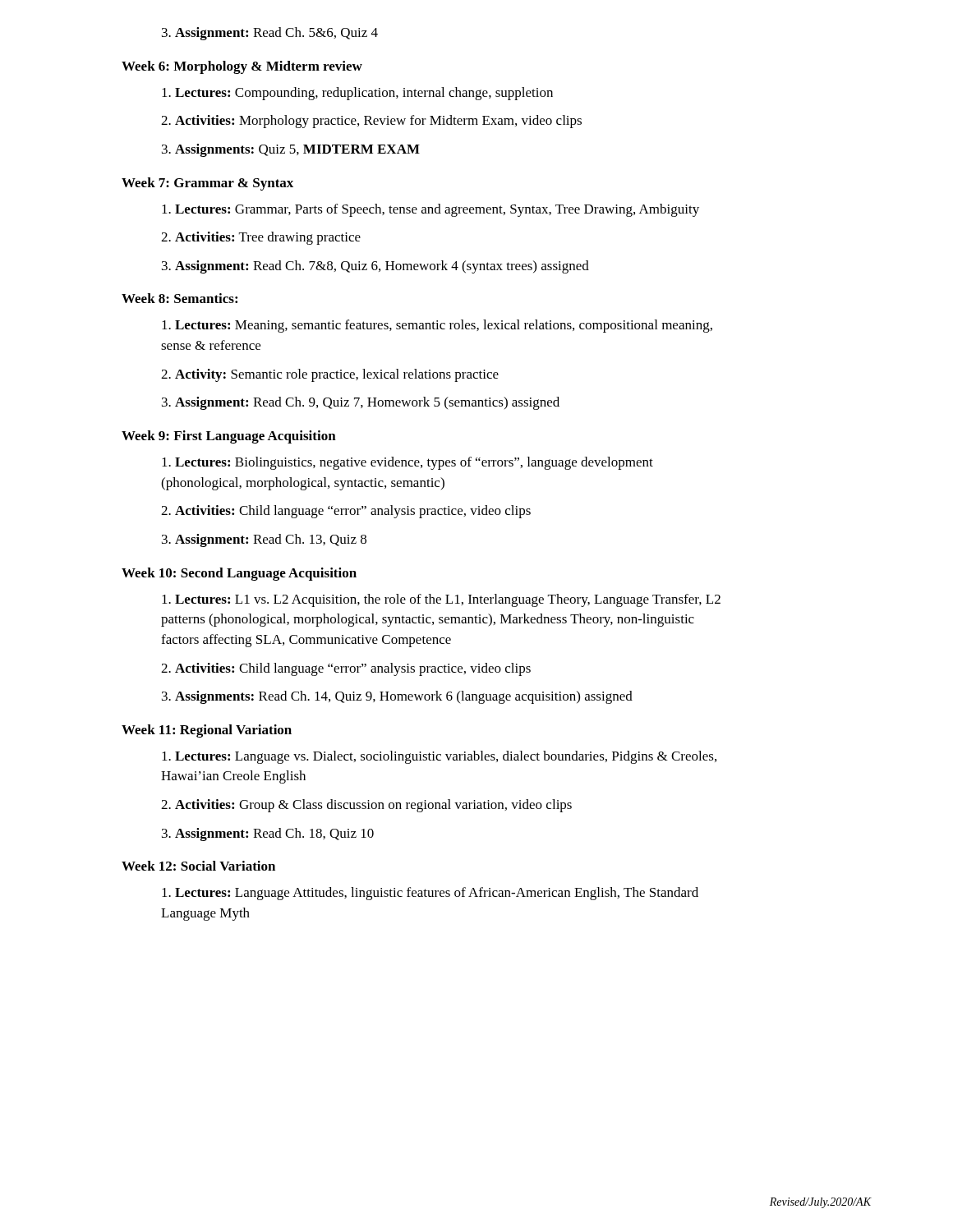Find the element starting "3. Assignment: Read Ch. 7&8, Quiz 6,"
This screenshot has height=1232, width=953.
[x=375, y=266]
